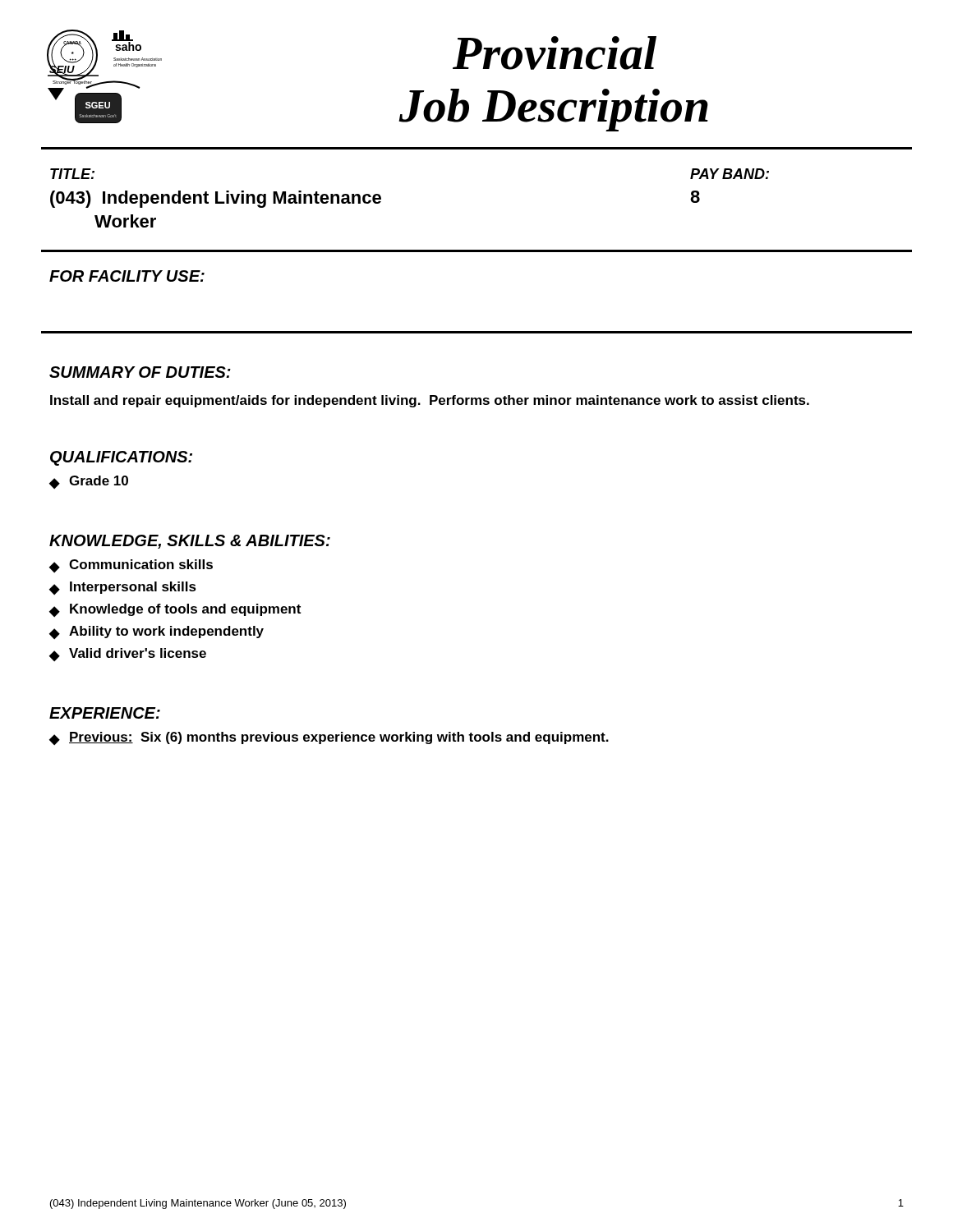Locate the region starting "TITLE: (043) Independent Living Maintenance"
The width and height of the screenshot is (953, 1232).
(x=370, y=200)
